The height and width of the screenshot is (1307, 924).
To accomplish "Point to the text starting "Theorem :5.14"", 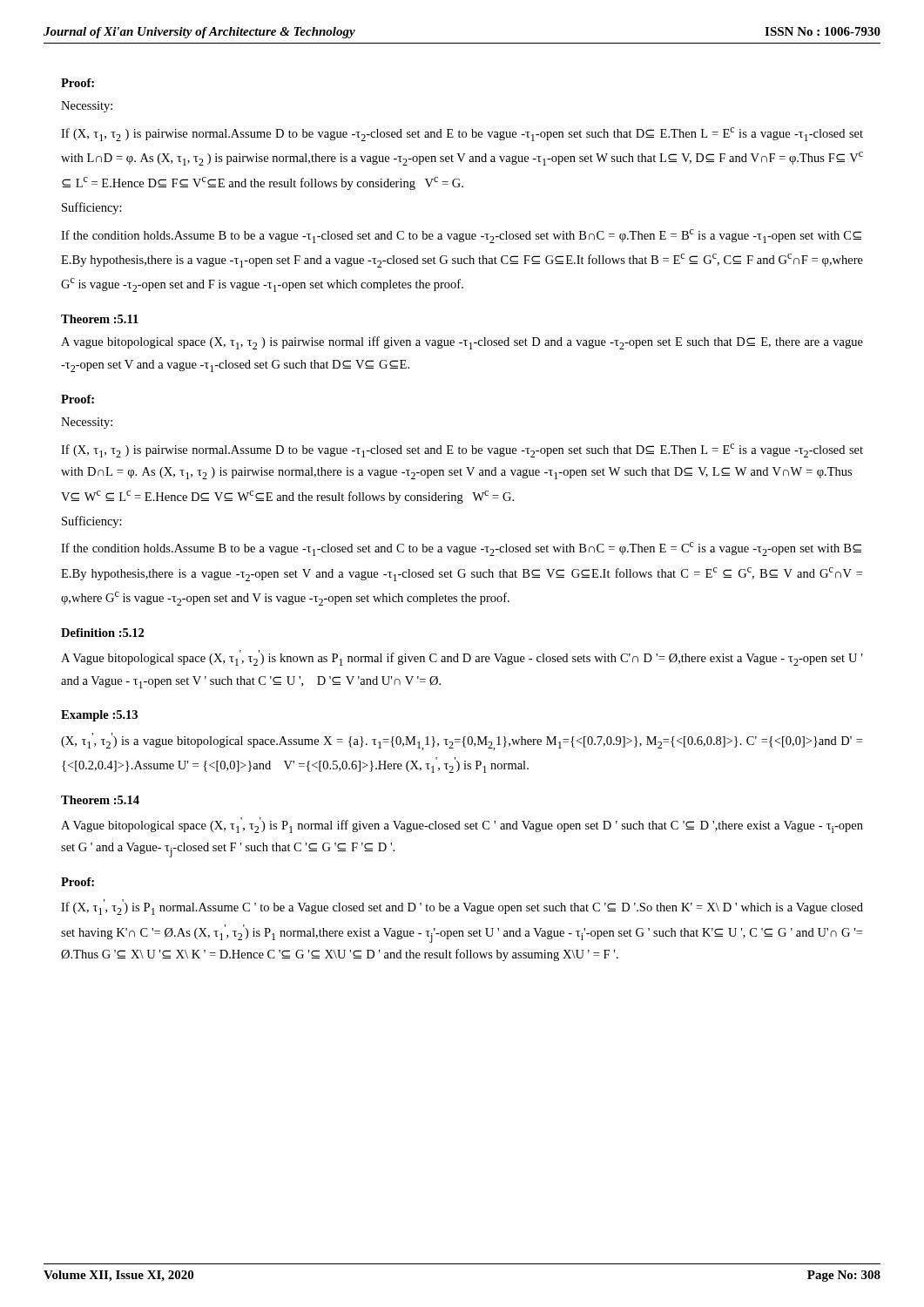I will pos(100,799).
